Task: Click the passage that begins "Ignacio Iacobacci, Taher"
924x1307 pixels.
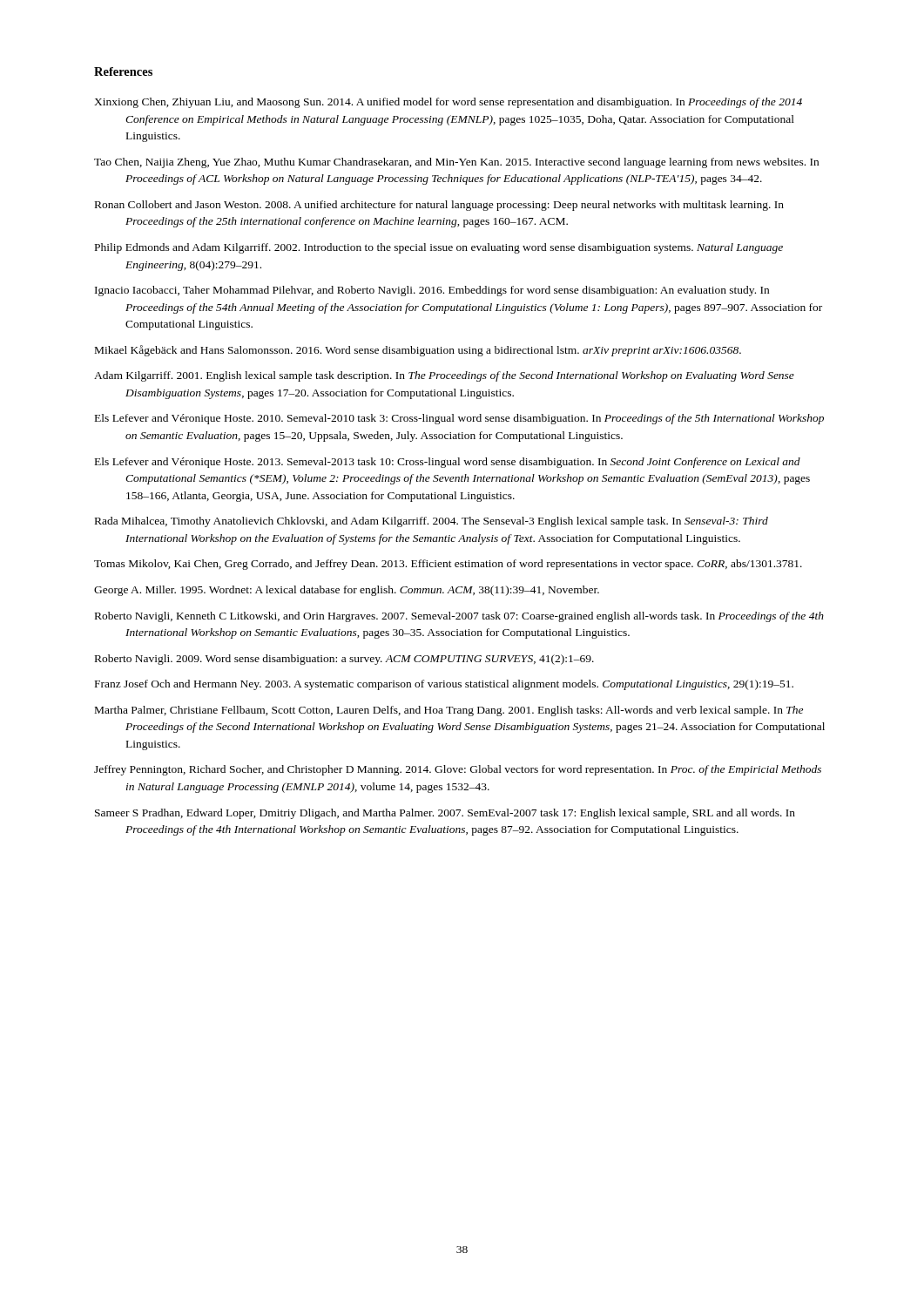Action: [458, 307]
